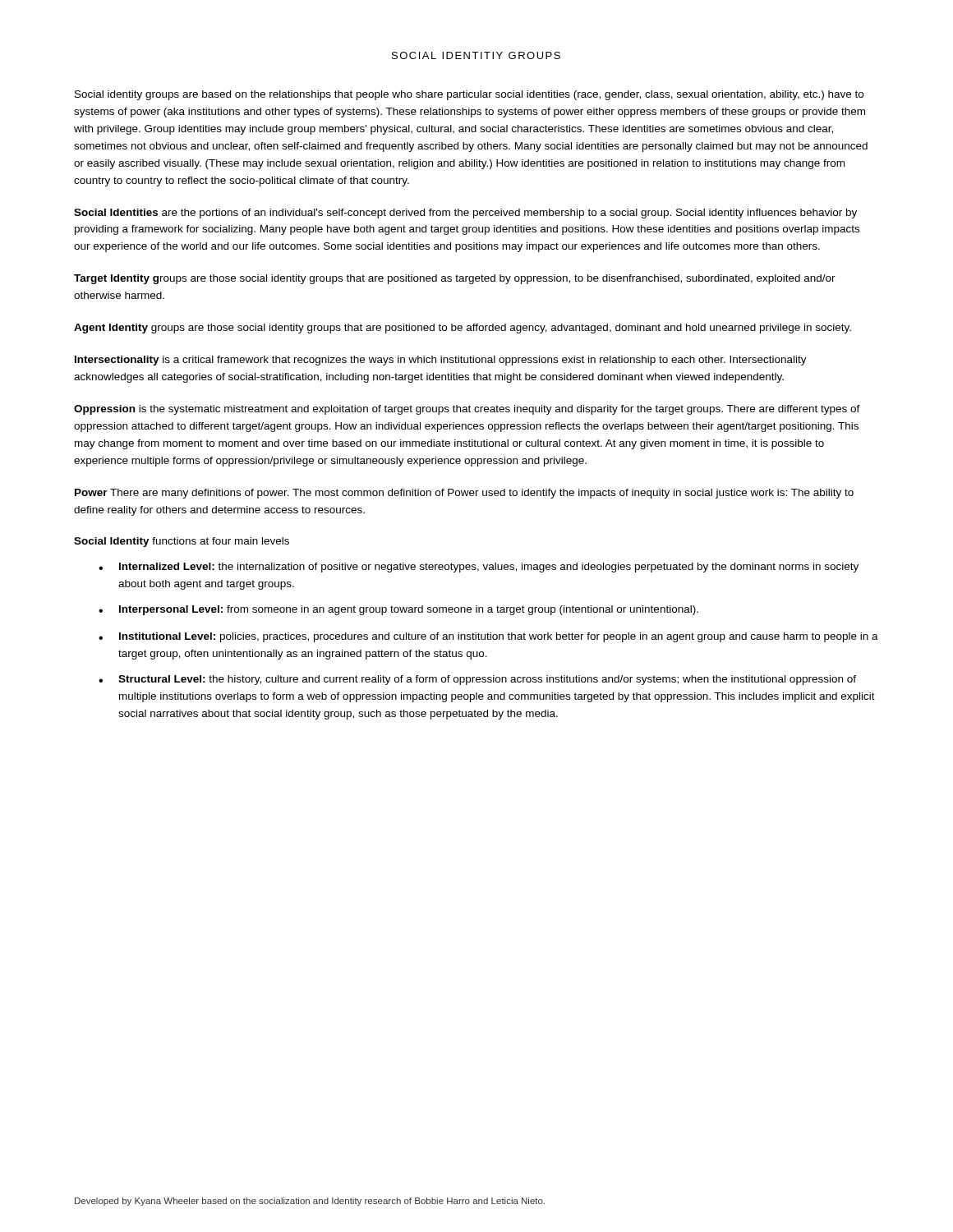Point to the passage starting "Power There are many definitions of power."
The image size is (953, 1232).
pyautogui.click(x=464, y=501)
